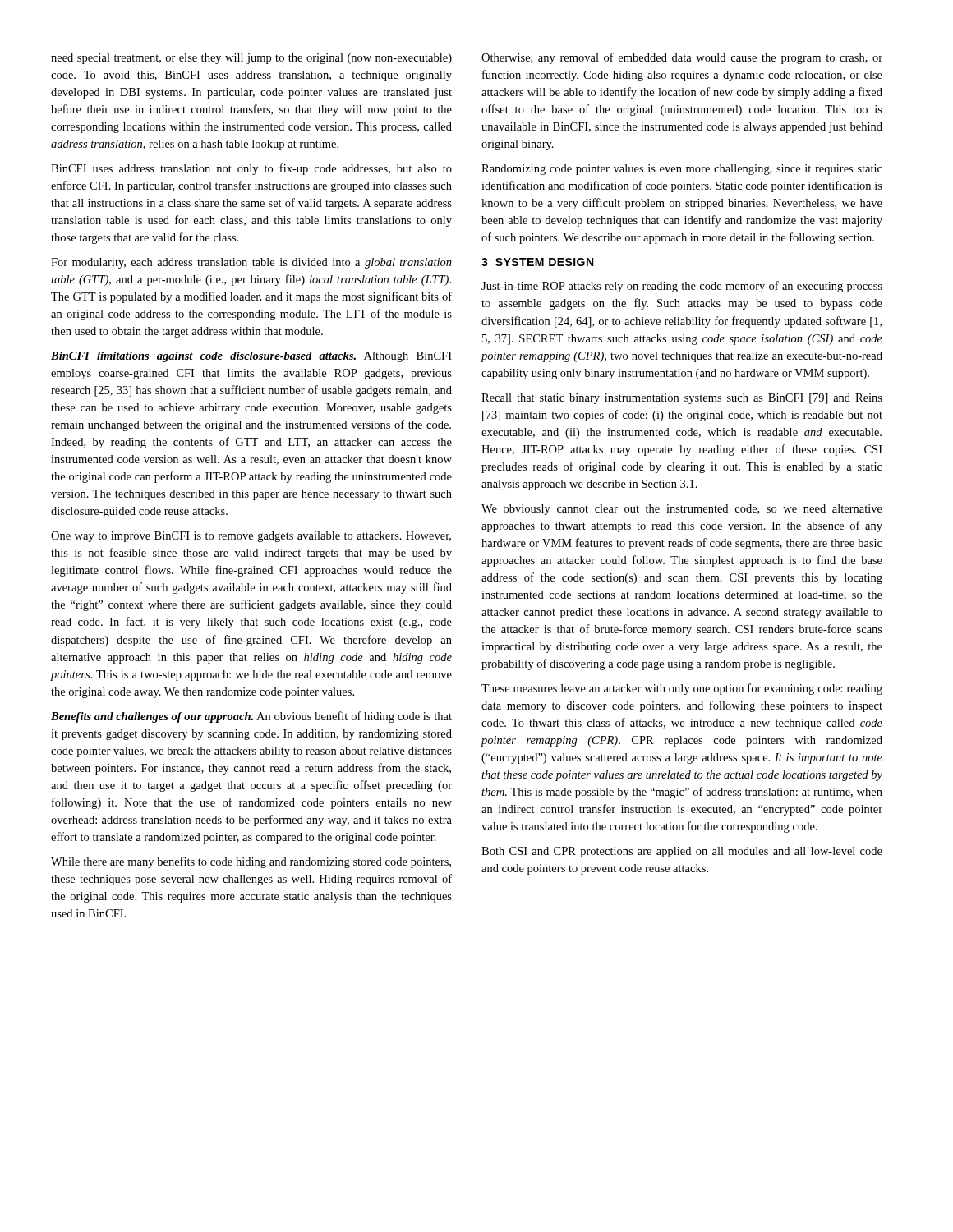Find the block on this page that starts "These measures leave an"
Screen dimensions: 1232x953
682,758
